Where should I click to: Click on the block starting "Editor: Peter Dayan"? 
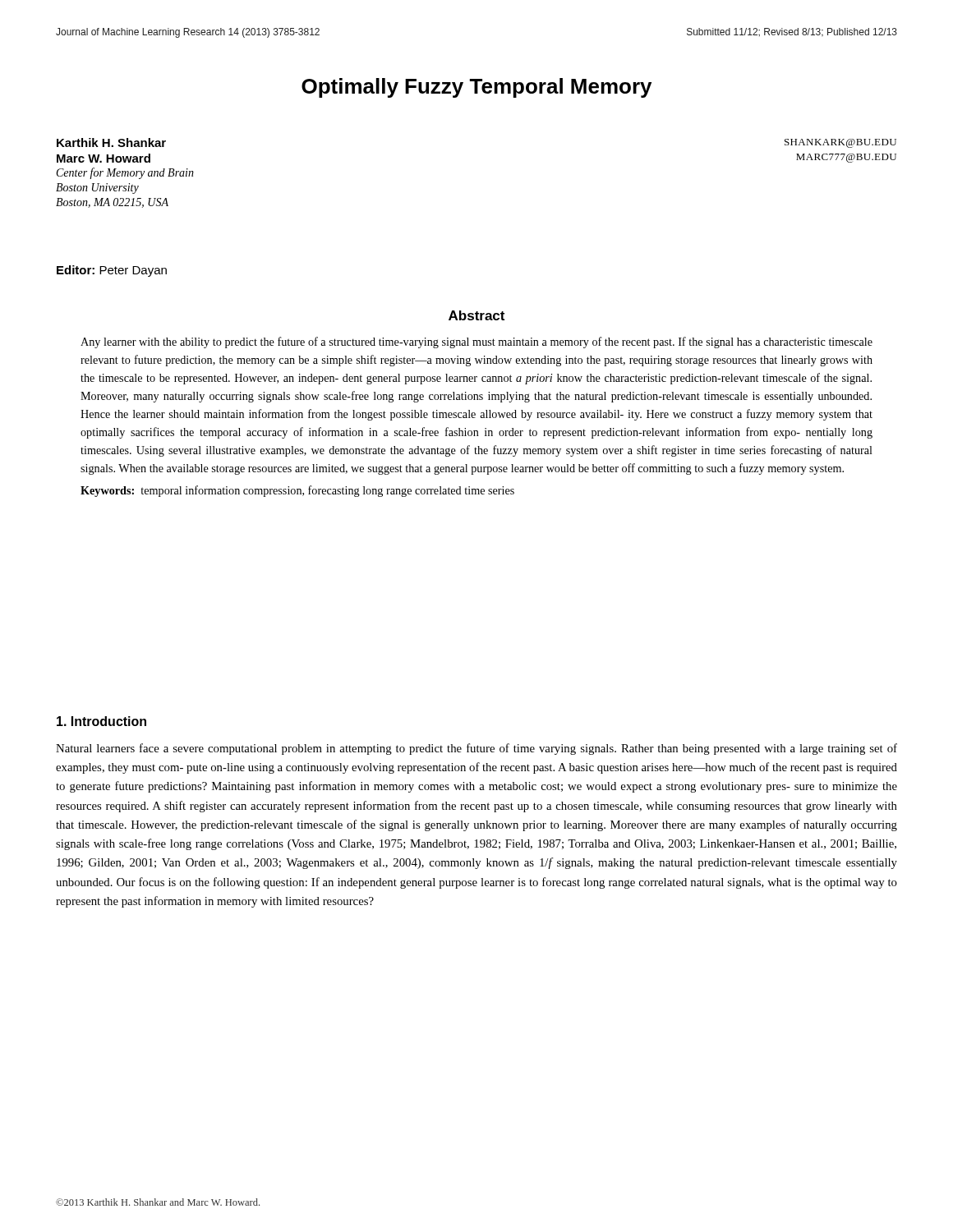[x=112, y=270]
